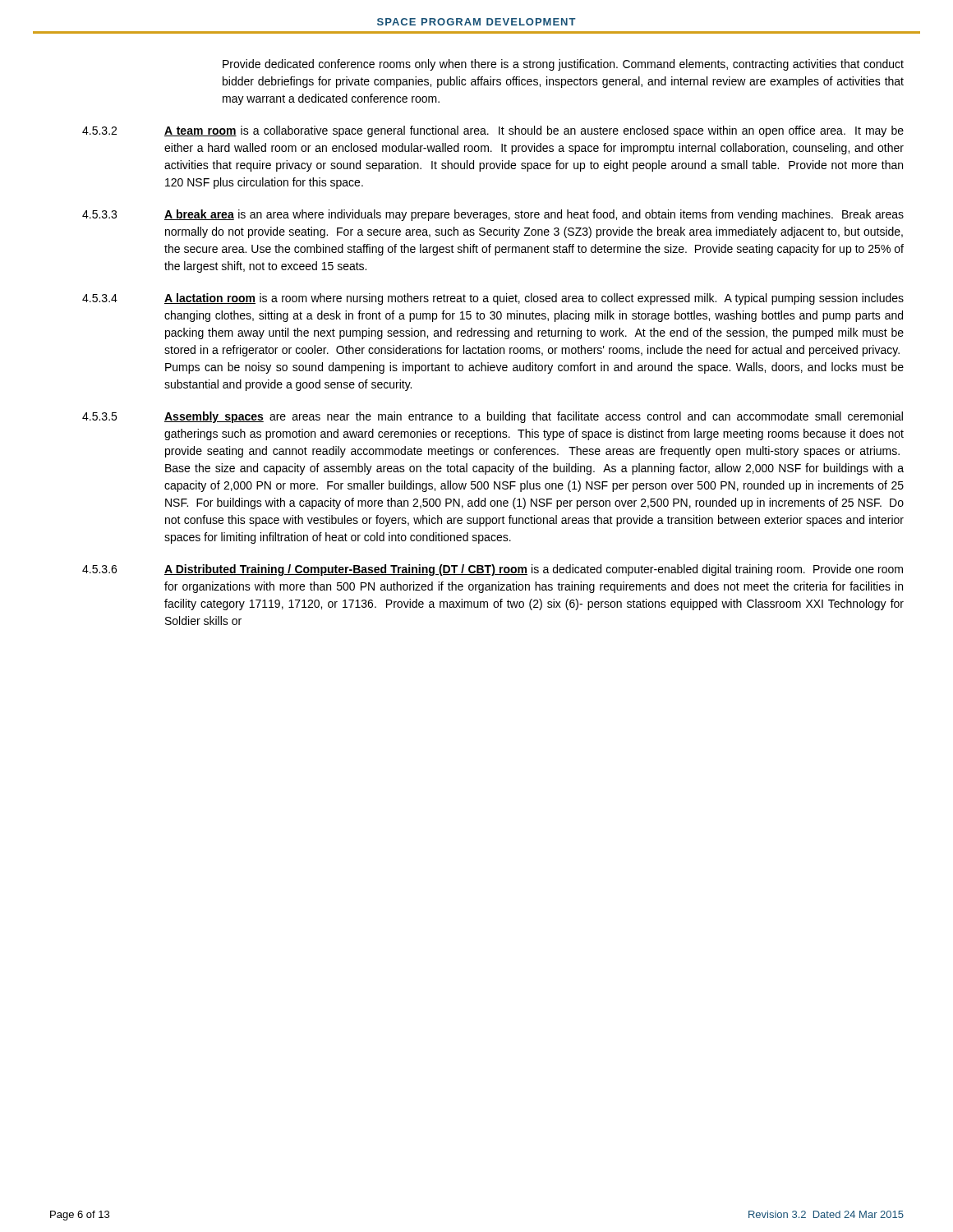Find the region starting "4.5.3.4 A lactation"
This screenshot has width=953, height=1232.
(x=493, y=342)
